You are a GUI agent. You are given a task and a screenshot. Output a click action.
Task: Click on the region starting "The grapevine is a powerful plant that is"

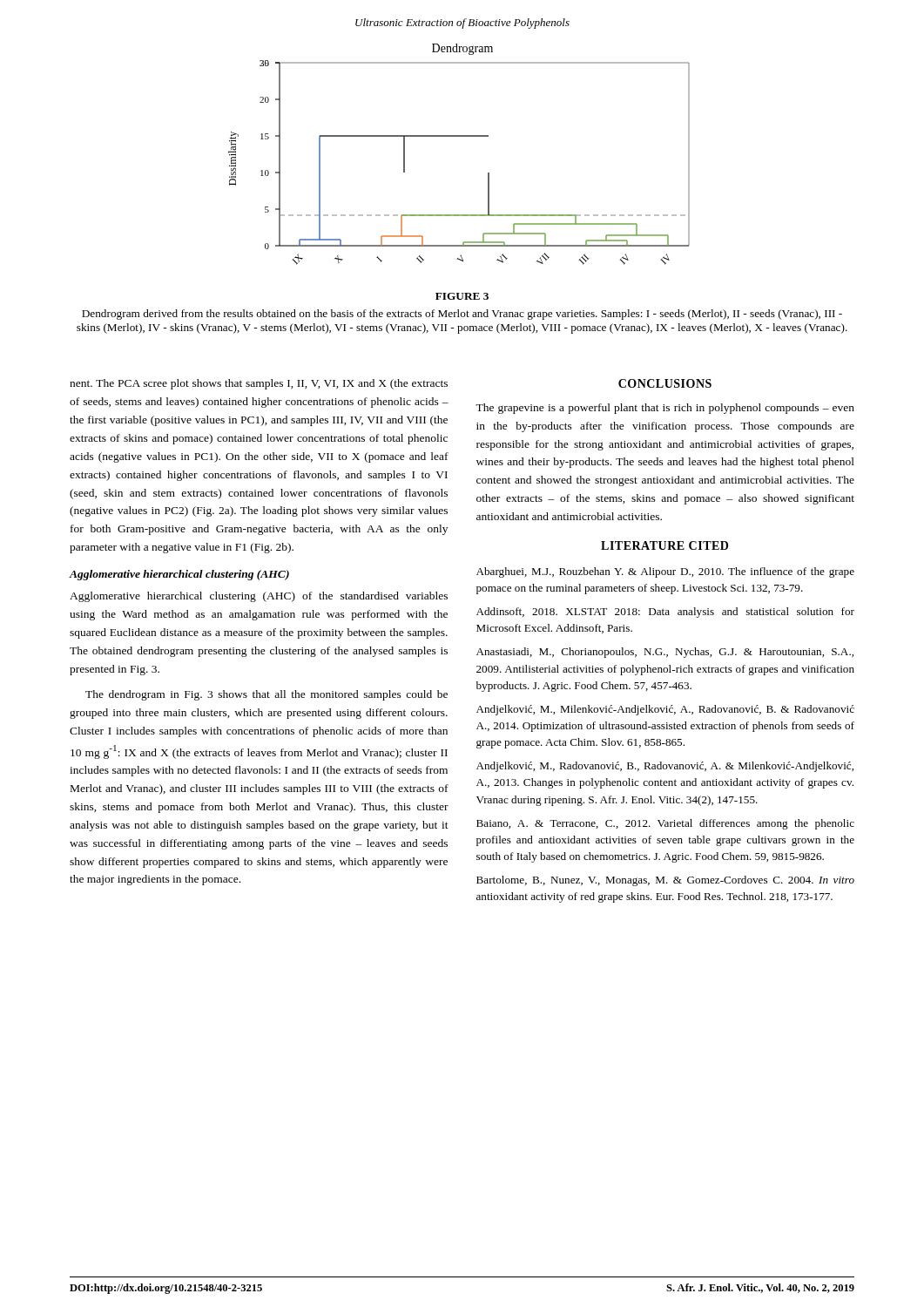(x=665, y=463)
